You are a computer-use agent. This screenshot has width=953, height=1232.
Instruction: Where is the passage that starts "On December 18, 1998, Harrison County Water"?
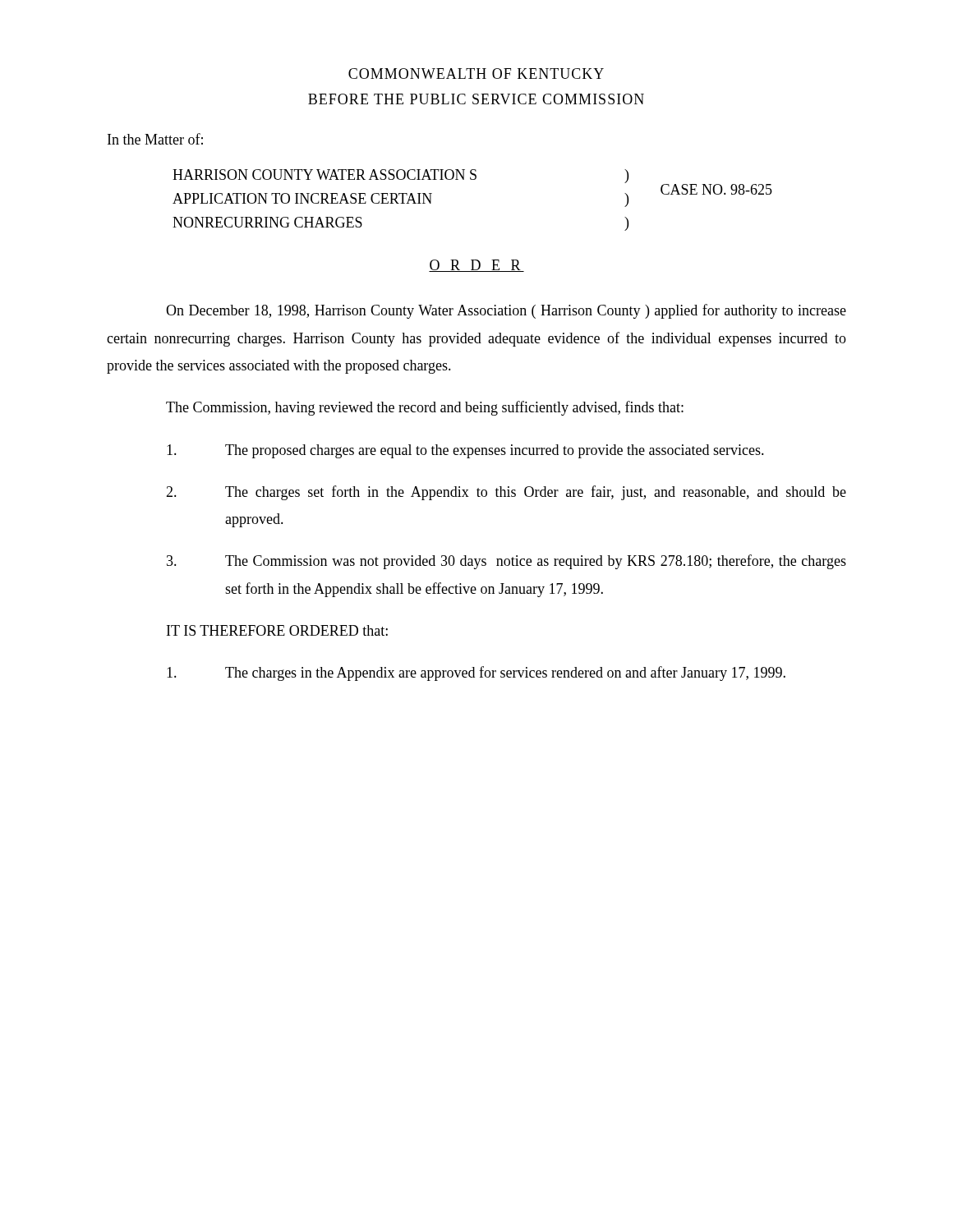(476, 338)
